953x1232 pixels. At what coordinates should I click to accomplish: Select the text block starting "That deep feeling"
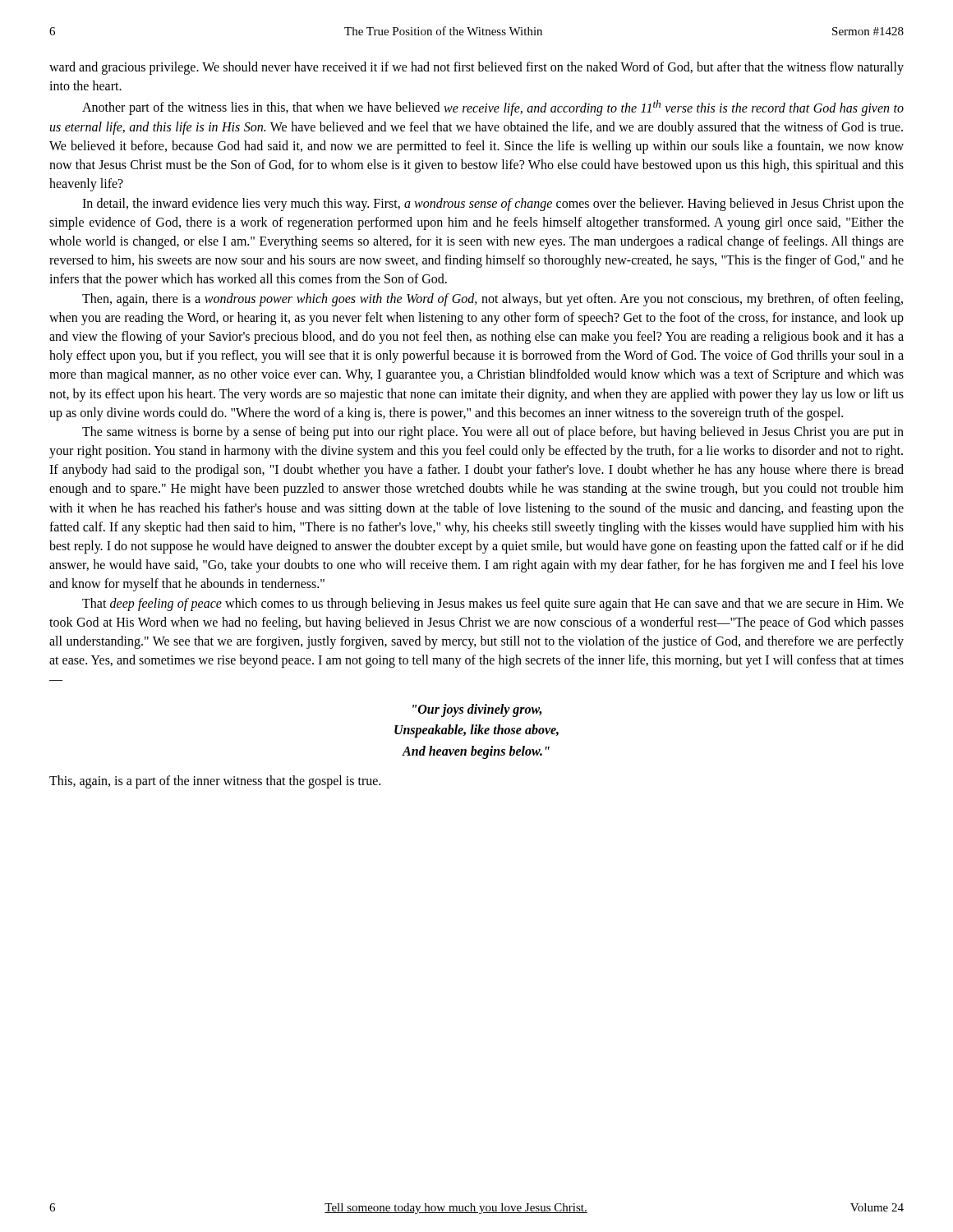476,641
